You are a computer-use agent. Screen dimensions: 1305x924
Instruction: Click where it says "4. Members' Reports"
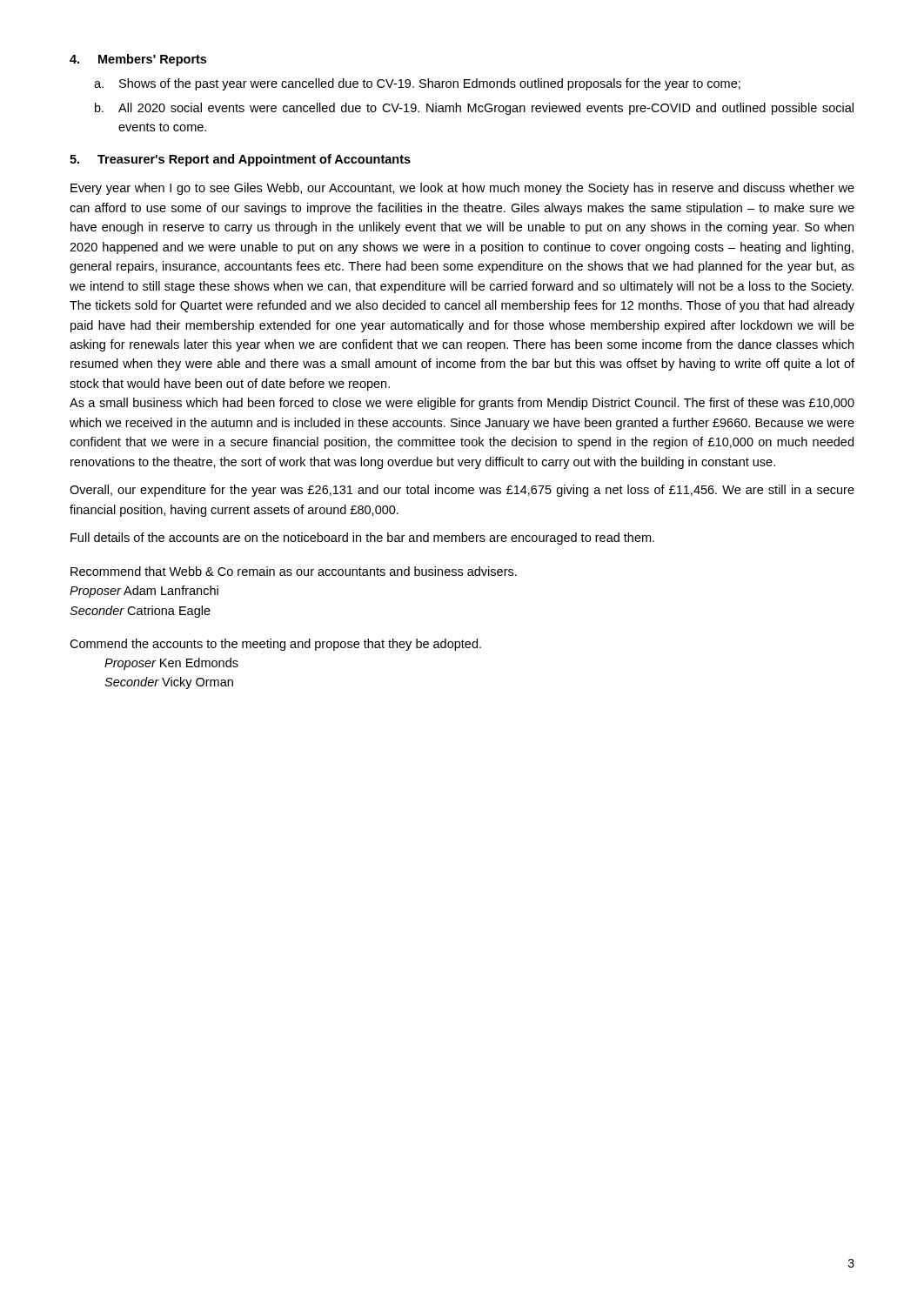click(x=138, y=59)
